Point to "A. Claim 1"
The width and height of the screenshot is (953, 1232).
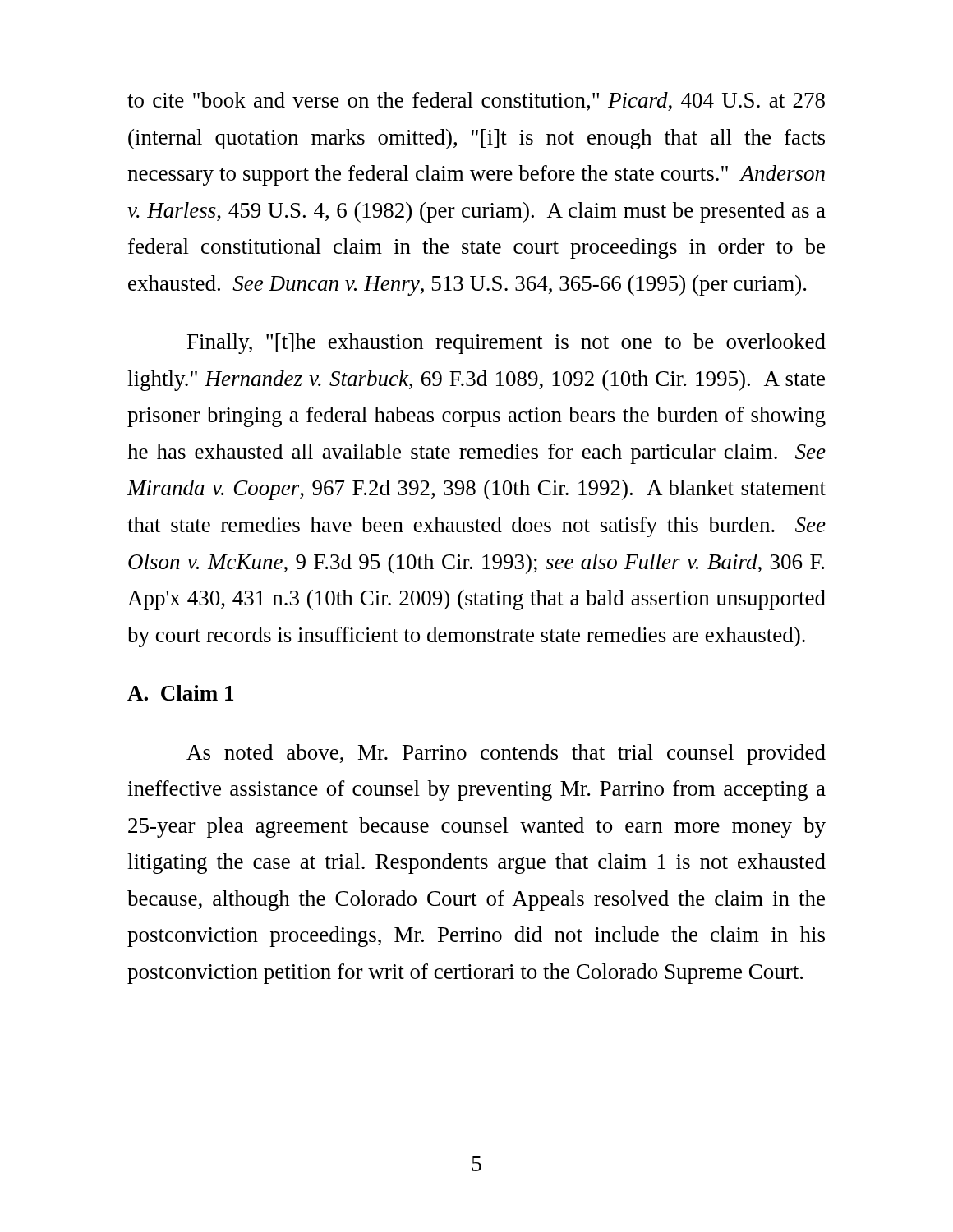click(x=181, y=693)
